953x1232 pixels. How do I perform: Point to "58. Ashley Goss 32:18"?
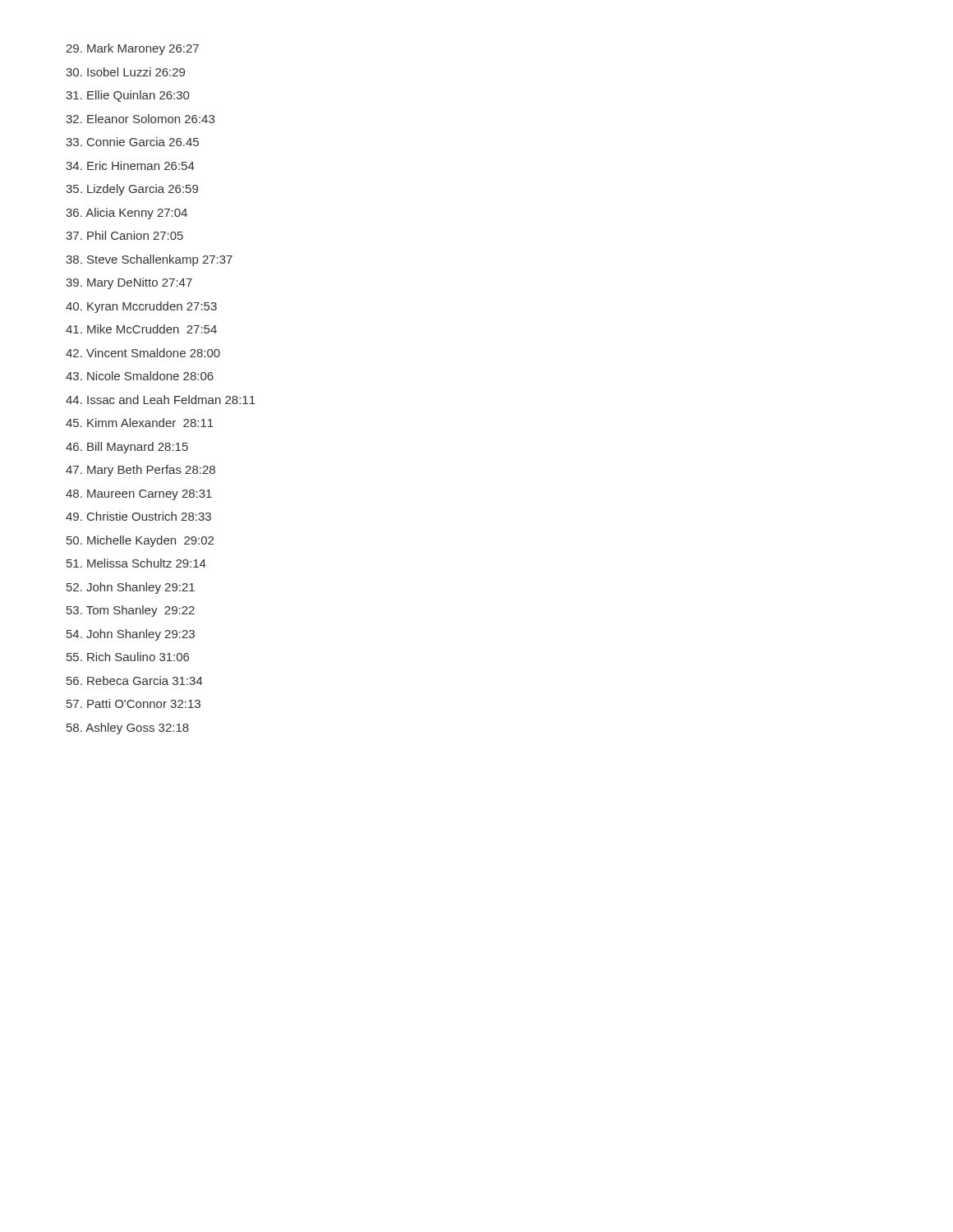[127, 727]
